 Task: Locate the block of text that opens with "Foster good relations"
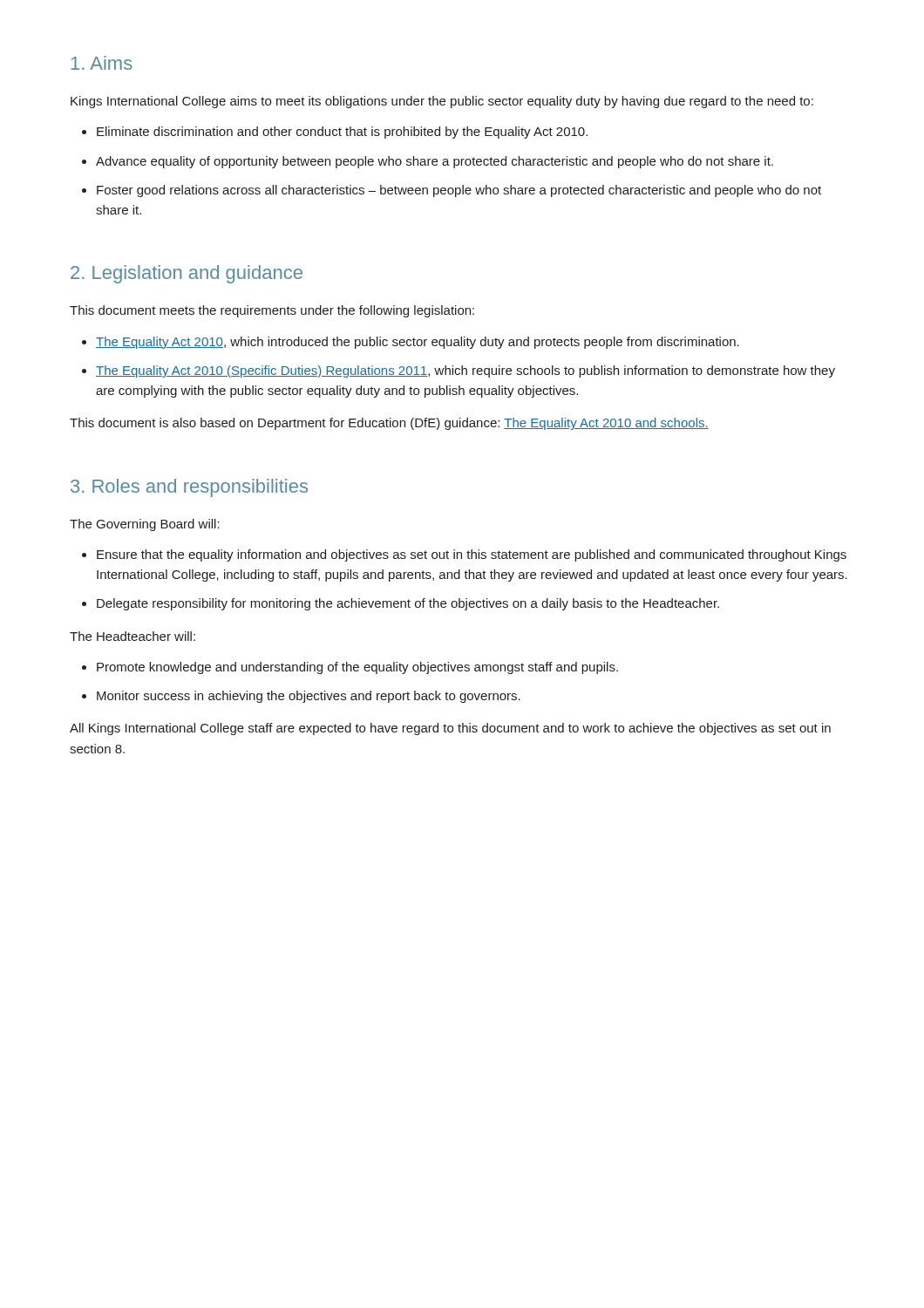[459, 200]
